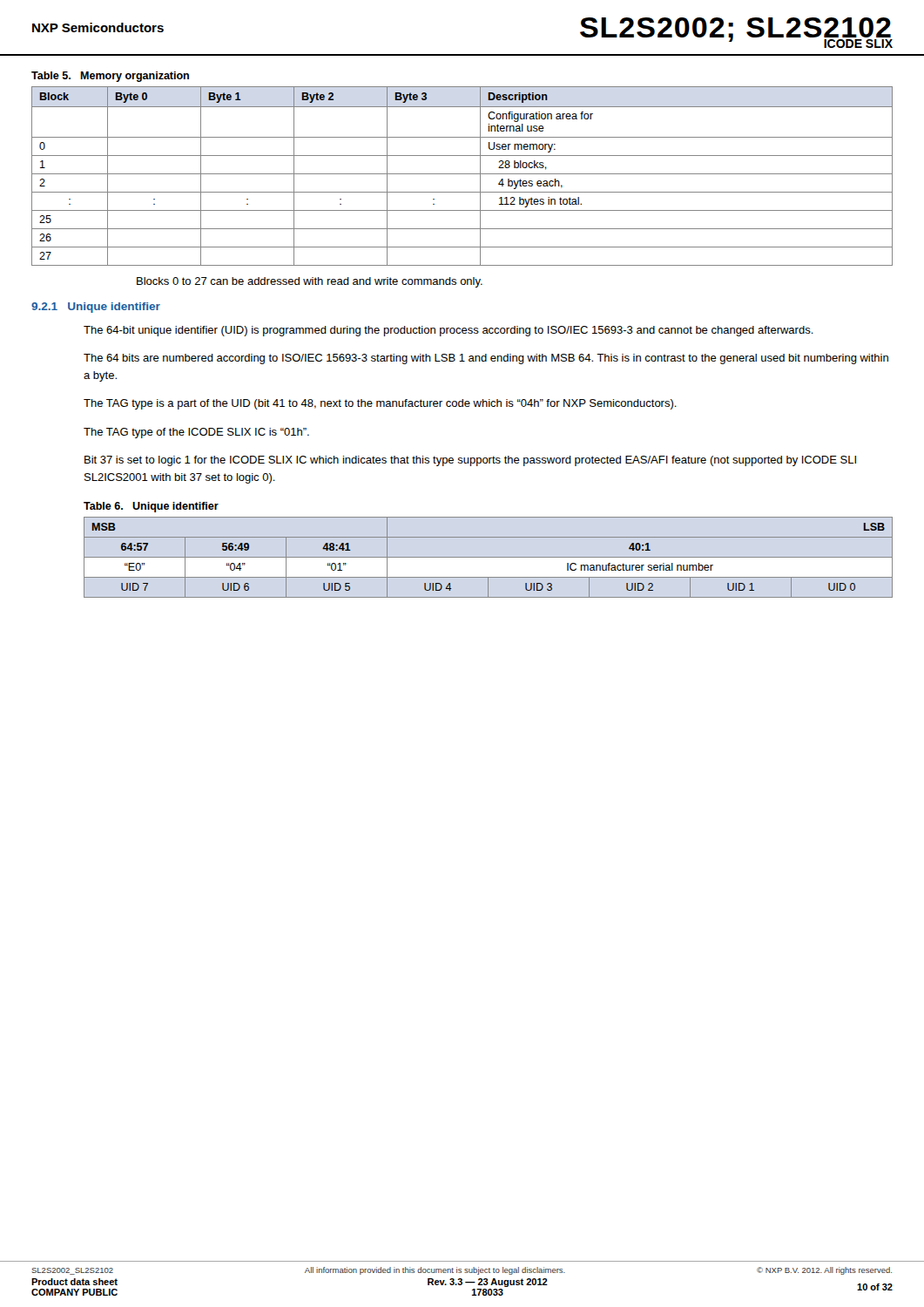
Task: Where does it say "Table 6. Unique identifier"?
Action: click(x=151, y=506)
